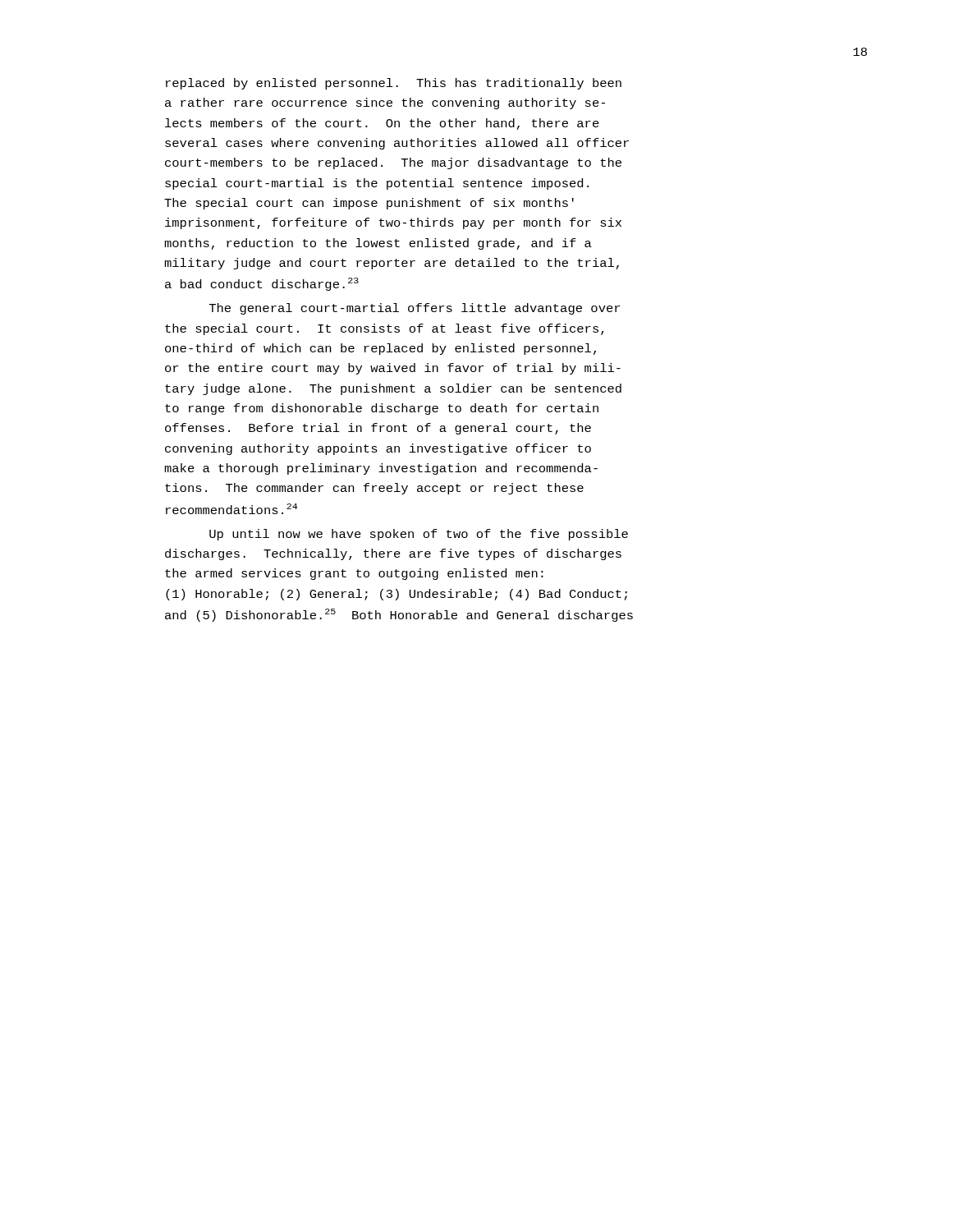Find the text block that says "replaced by enlisted"
Image resolution: width=958 pixels, height=1232 pixels.
click(x=516, y=350)
